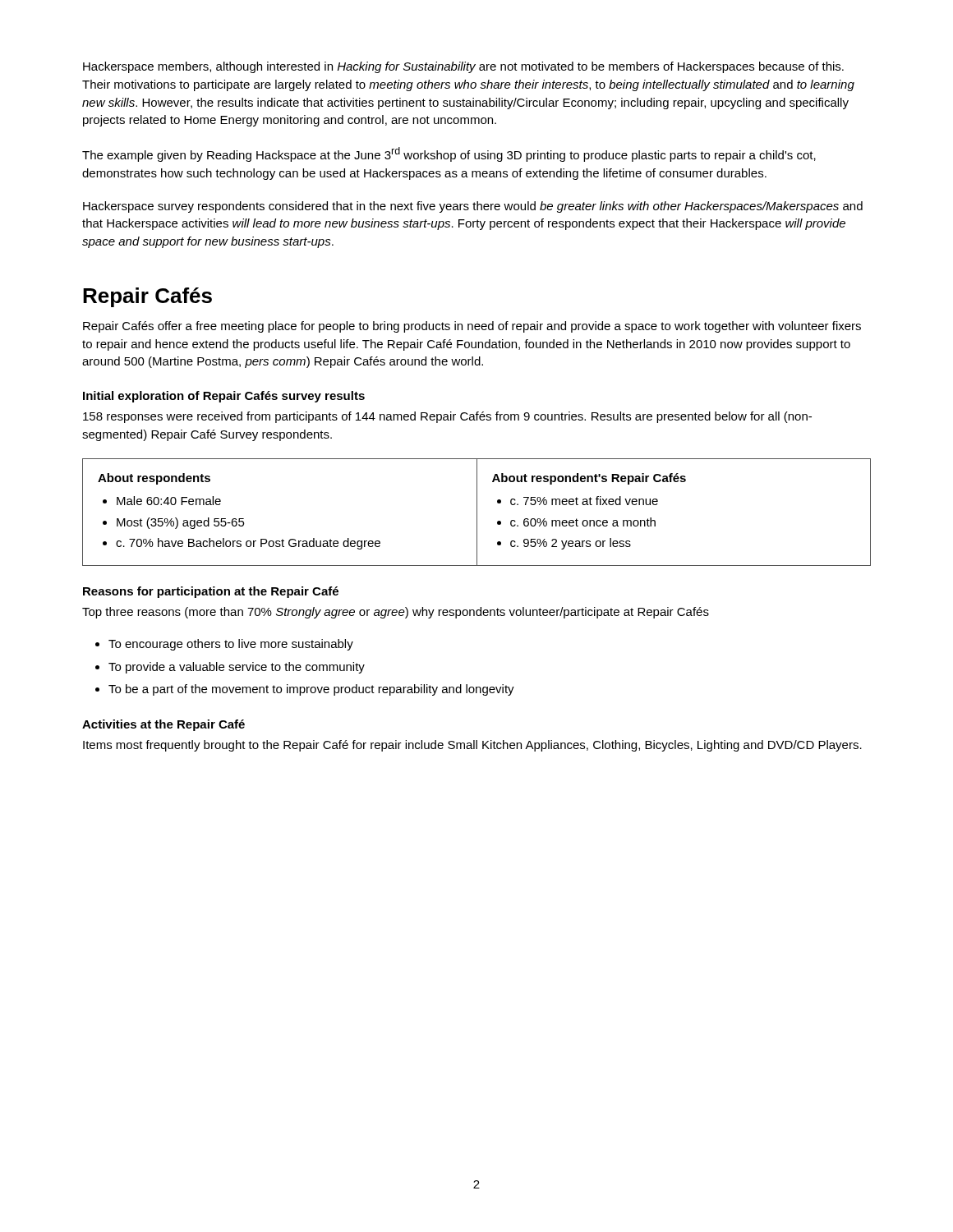Find the block on this page that starts "To encourage others to live more"
This screenshot has width=953, height=1232.
point(231,644)
